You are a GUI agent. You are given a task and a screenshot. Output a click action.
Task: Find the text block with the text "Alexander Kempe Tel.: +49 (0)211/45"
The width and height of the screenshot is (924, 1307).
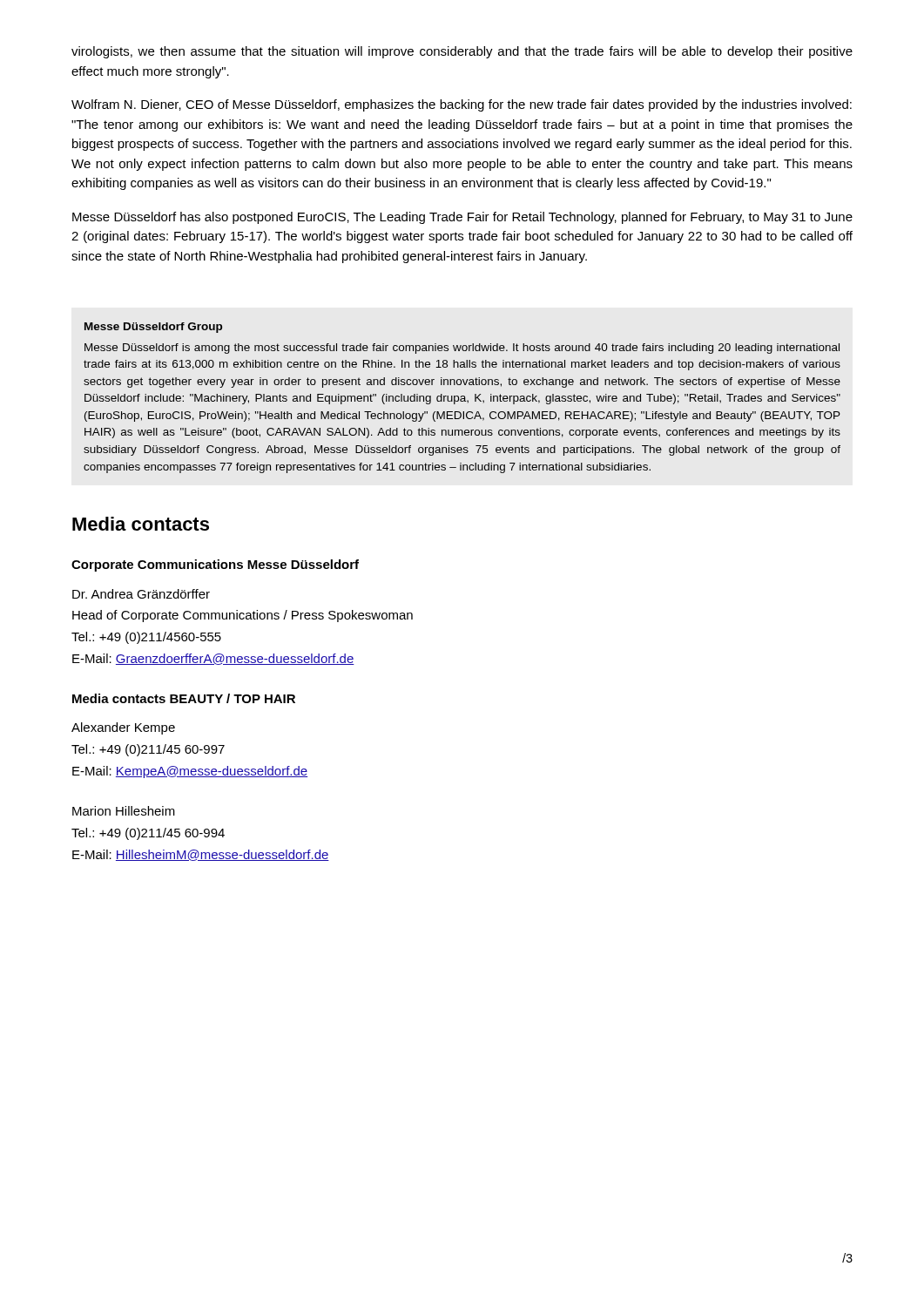pos(123,728)
